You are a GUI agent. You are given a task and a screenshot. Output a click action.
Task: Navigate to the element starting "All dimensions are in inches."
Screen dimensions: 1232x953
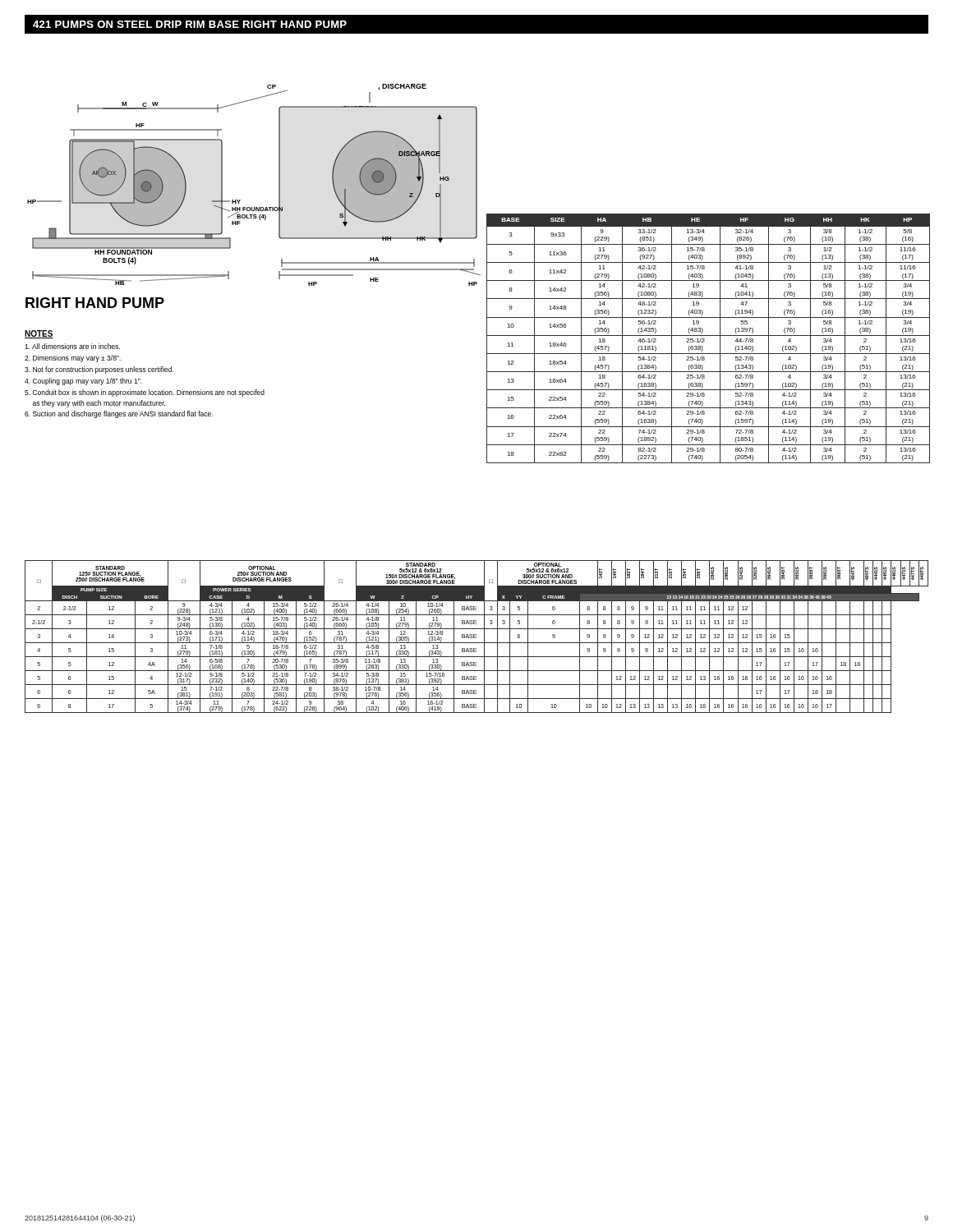73,347
